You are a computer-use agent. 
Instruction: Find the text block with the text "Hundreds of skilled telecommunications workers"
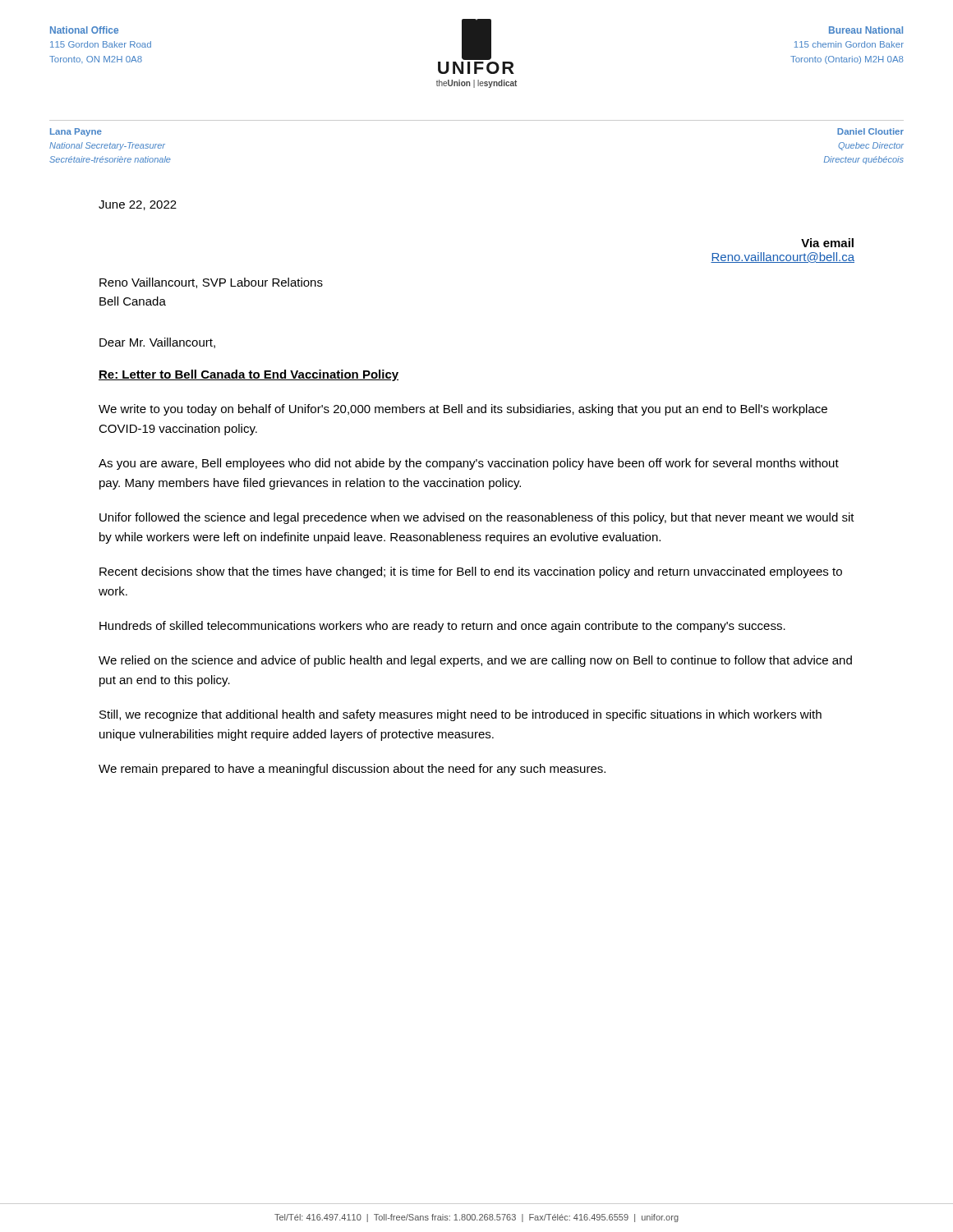[442, 625]
